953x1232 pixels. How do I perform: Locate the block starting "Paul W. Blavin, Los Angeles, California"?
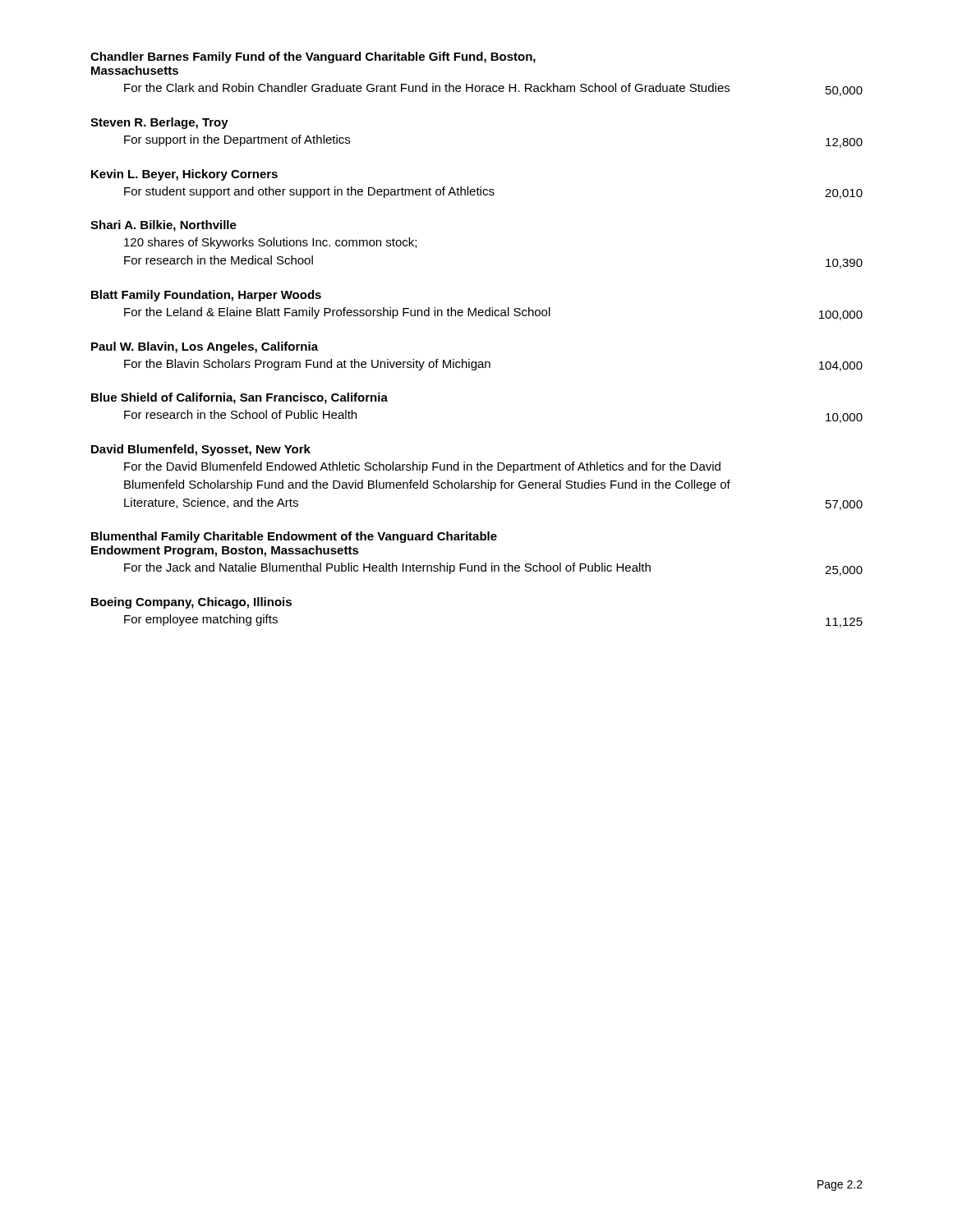point(476,356)
